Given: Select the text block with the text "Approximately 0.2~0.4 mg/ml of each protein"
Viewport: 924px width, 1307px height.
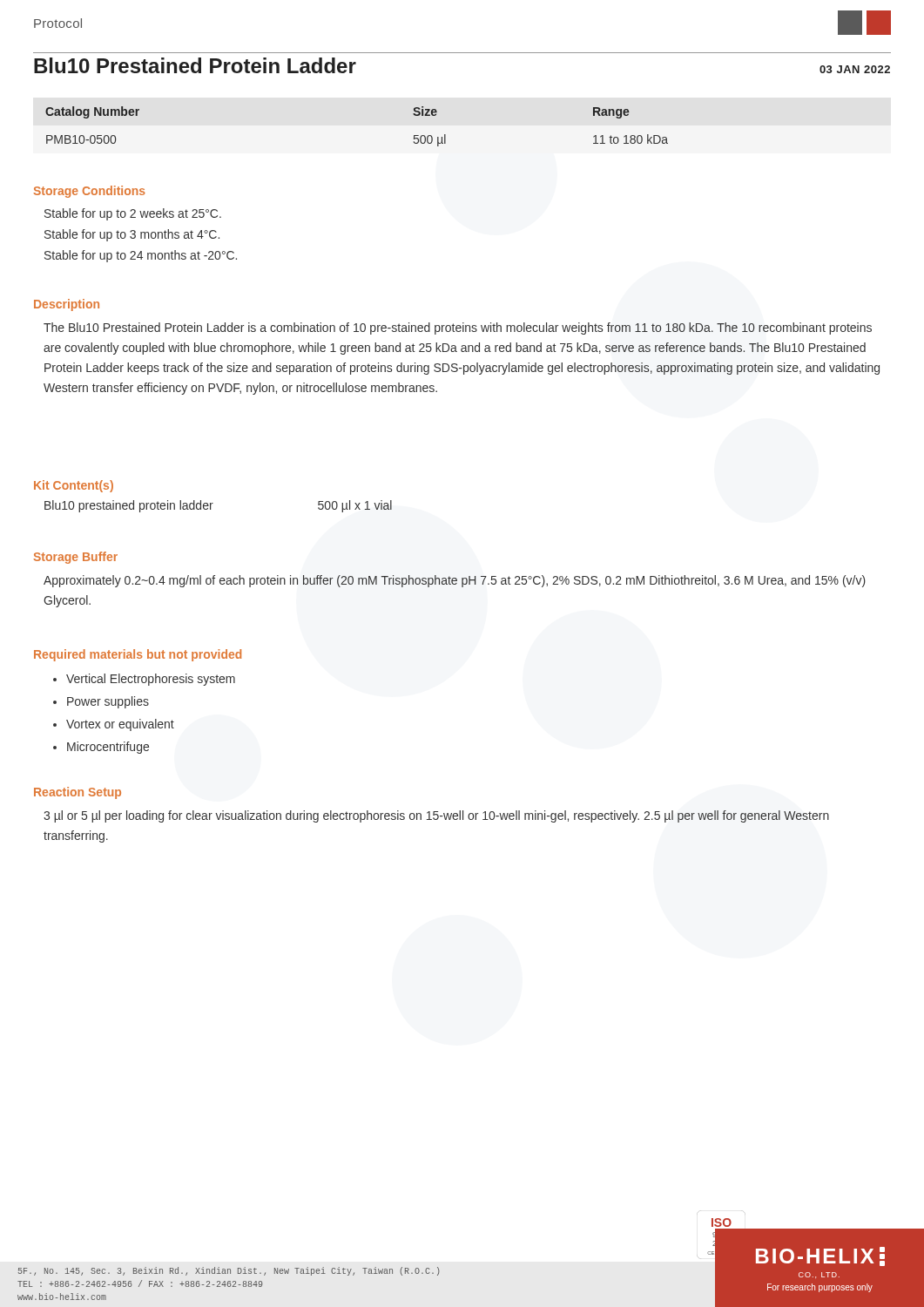Looking at the screenshot, I should (x=455, y=590).
